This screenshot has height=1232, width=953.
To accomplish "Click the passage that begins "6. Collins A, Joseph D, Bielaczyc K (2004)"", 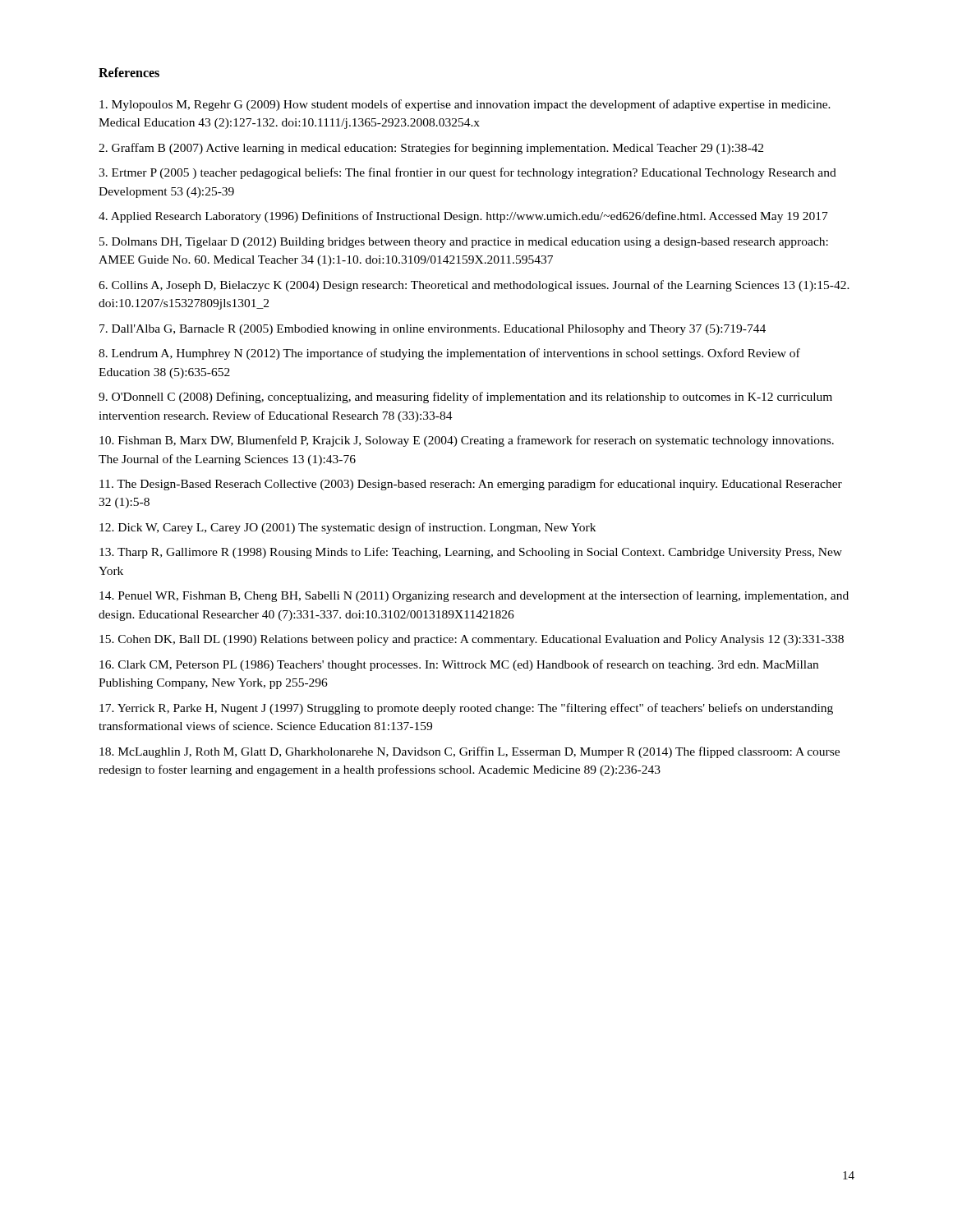I will 474,294.
